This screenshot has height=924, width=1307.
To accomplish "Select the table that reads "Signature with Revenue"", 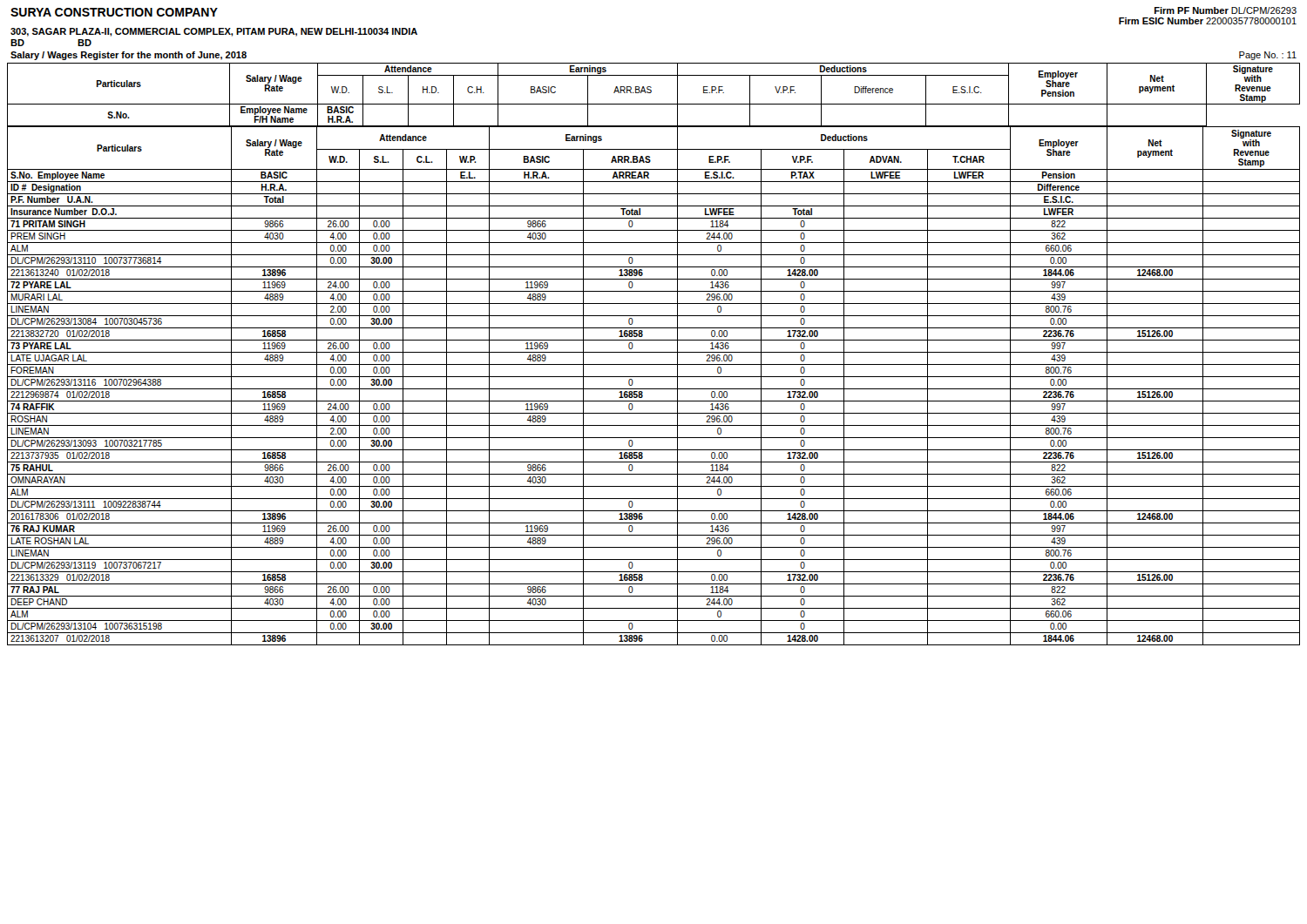I will point(654,354).
